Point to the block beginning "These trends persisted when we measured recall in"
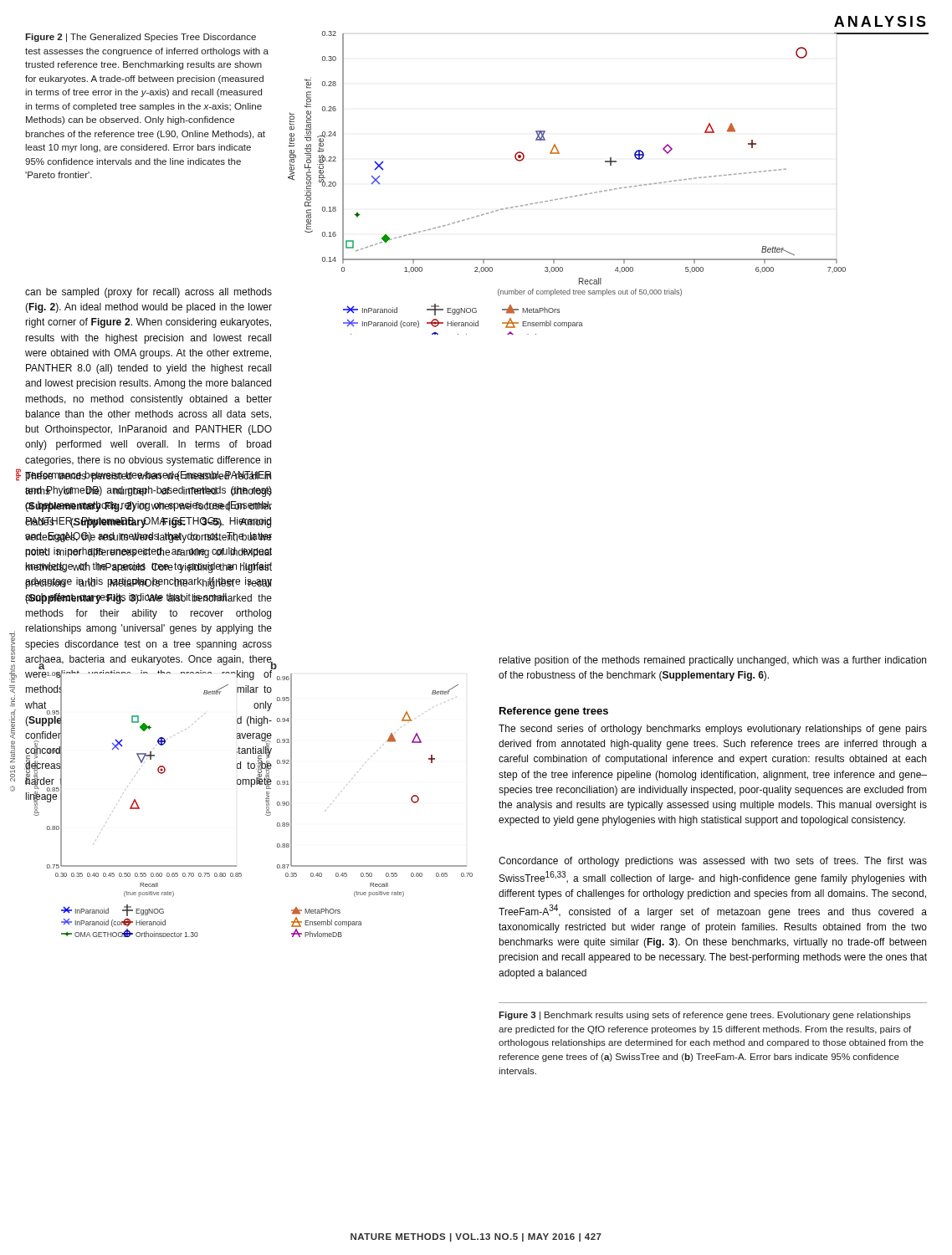The width and height of the screenshot is (952, 1255). click(149, 636)
